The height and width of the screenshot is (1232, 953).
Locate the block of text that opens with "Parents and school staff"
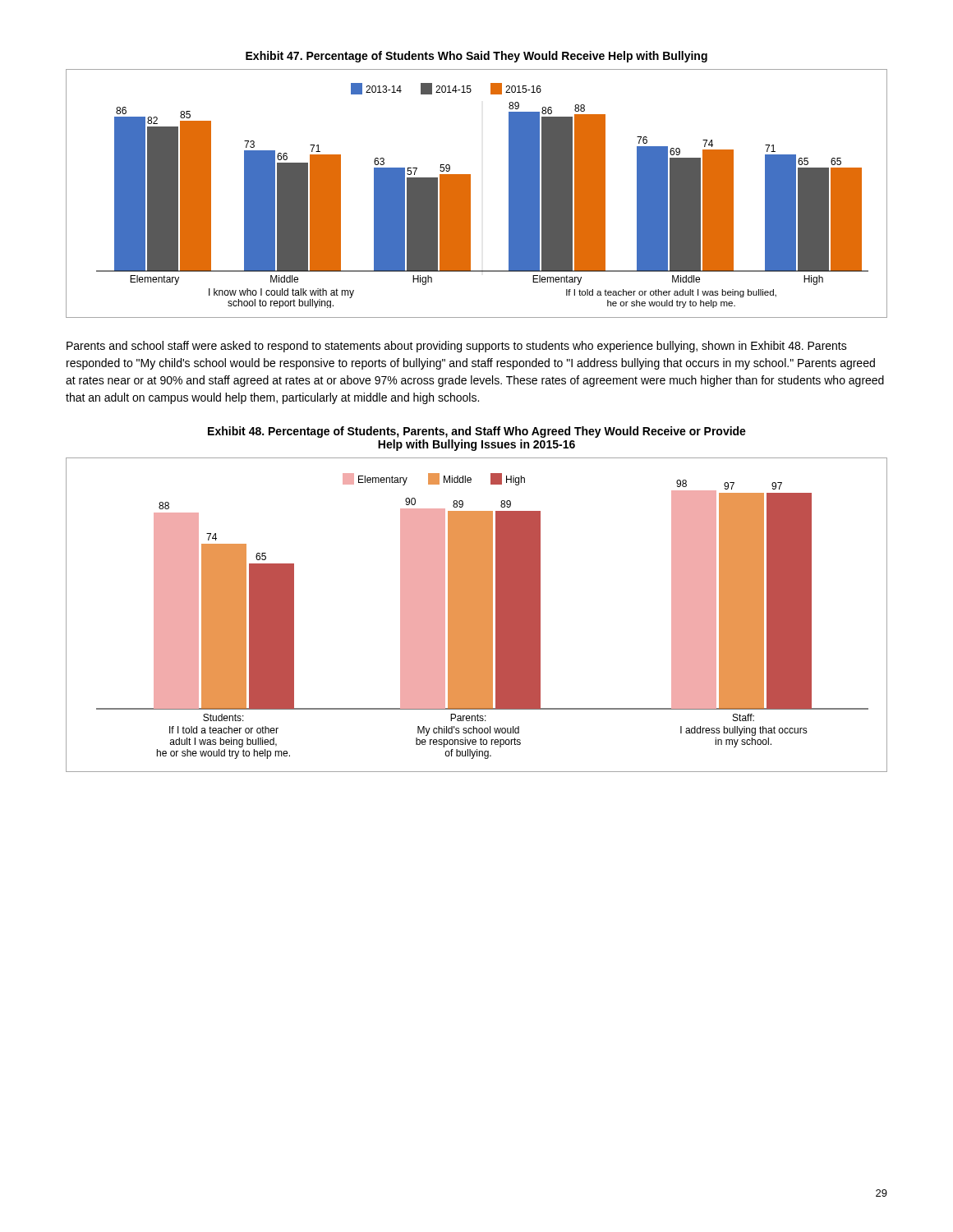pyautogui.click(x=475, y=372)
